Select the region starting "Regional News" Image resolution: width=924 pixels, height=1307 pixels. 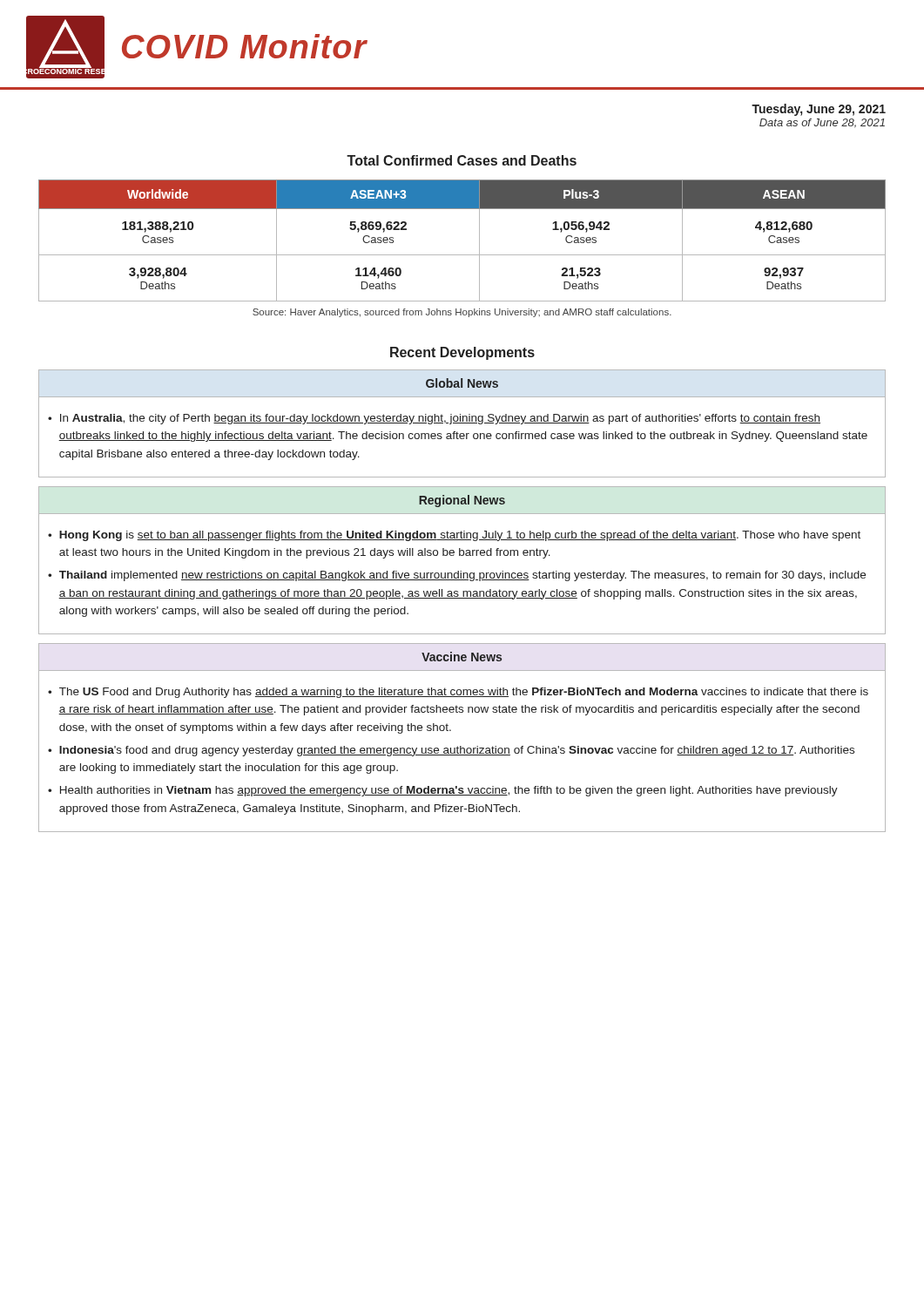(462, 500)
